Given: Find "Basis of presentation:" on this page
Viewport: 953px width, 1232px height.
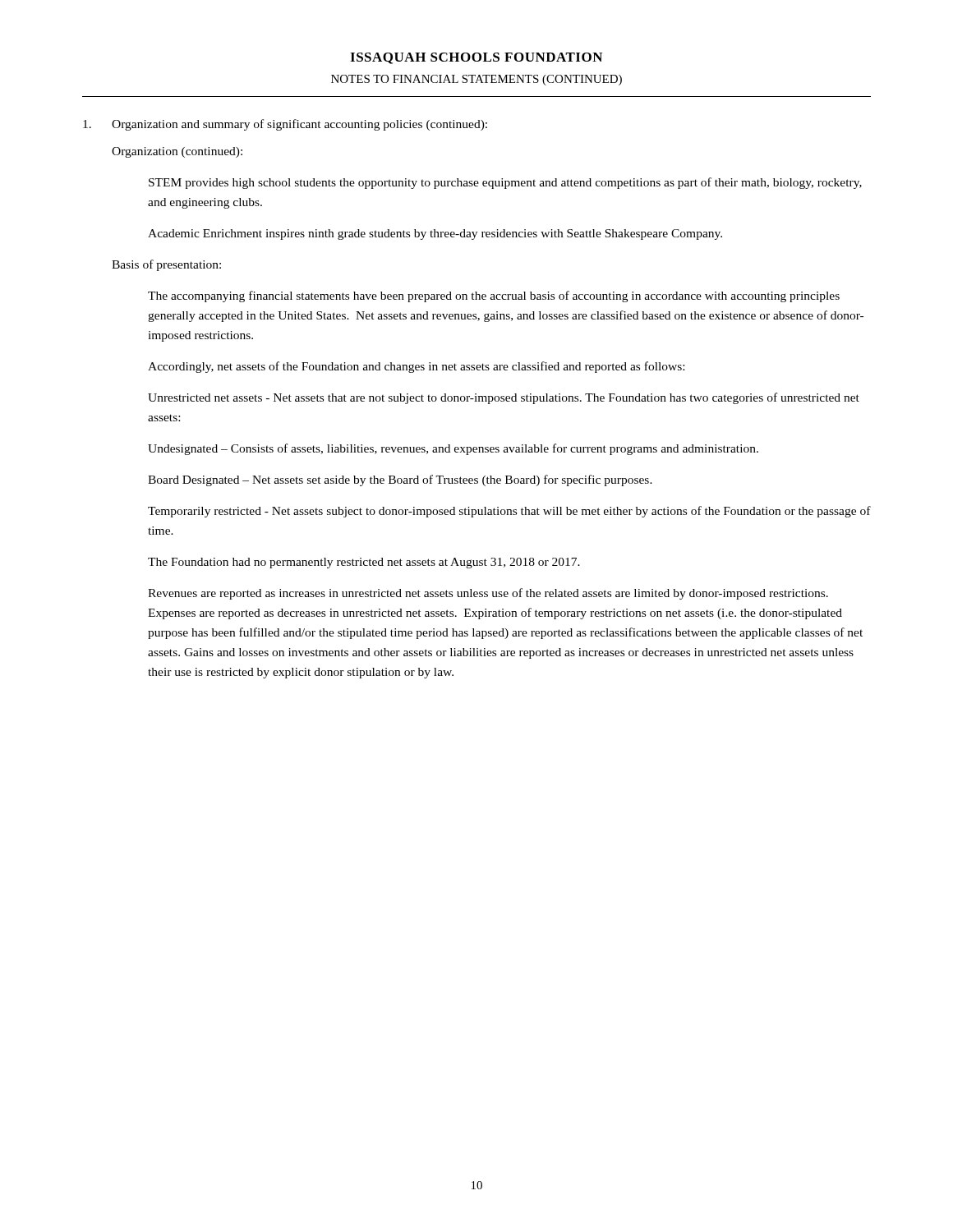Looking at the screenshot, I should pyautogui.click(x=167, y=264).
